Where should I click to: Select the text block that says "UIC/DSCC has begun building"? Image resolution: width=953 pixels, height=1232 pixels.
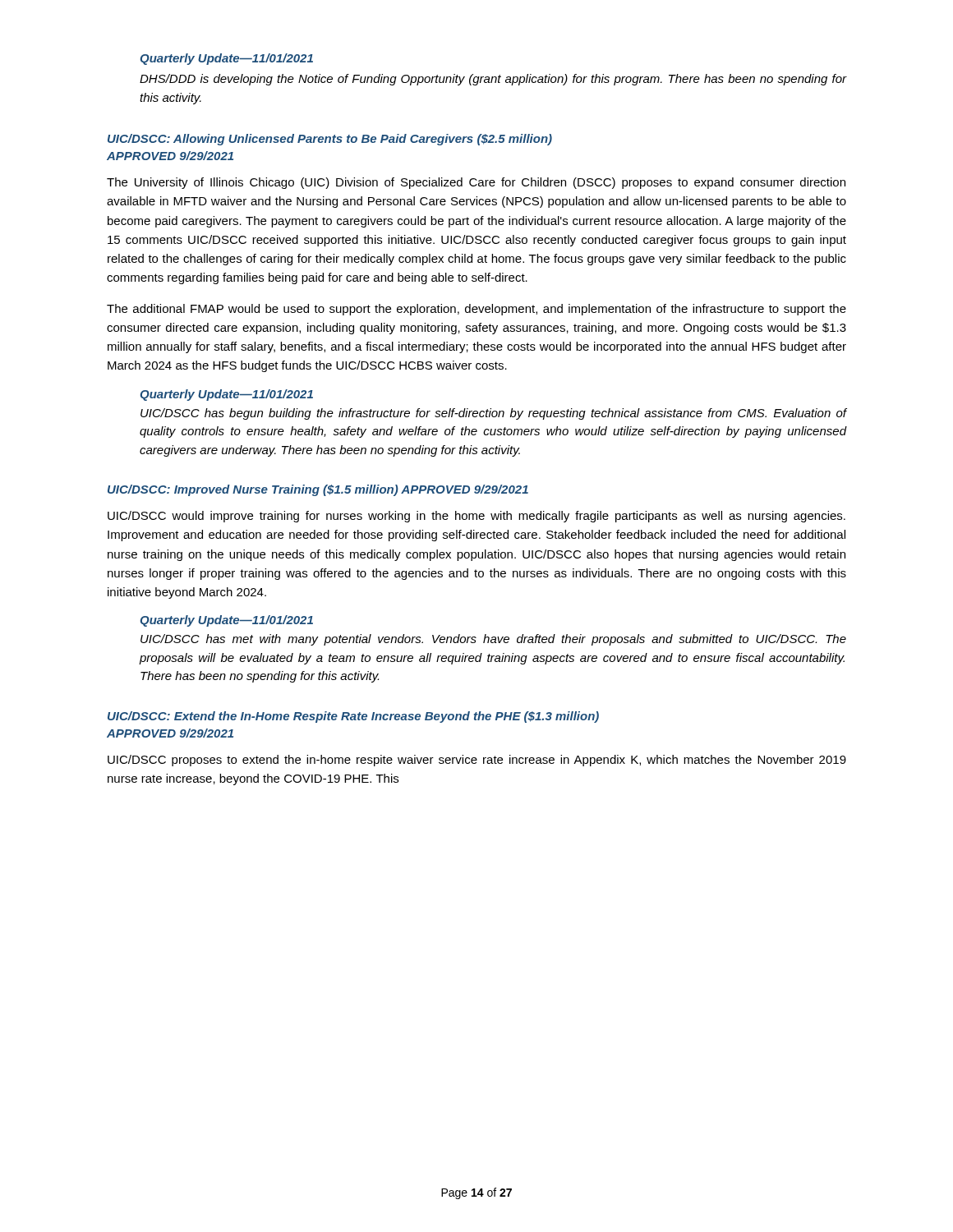493,431
